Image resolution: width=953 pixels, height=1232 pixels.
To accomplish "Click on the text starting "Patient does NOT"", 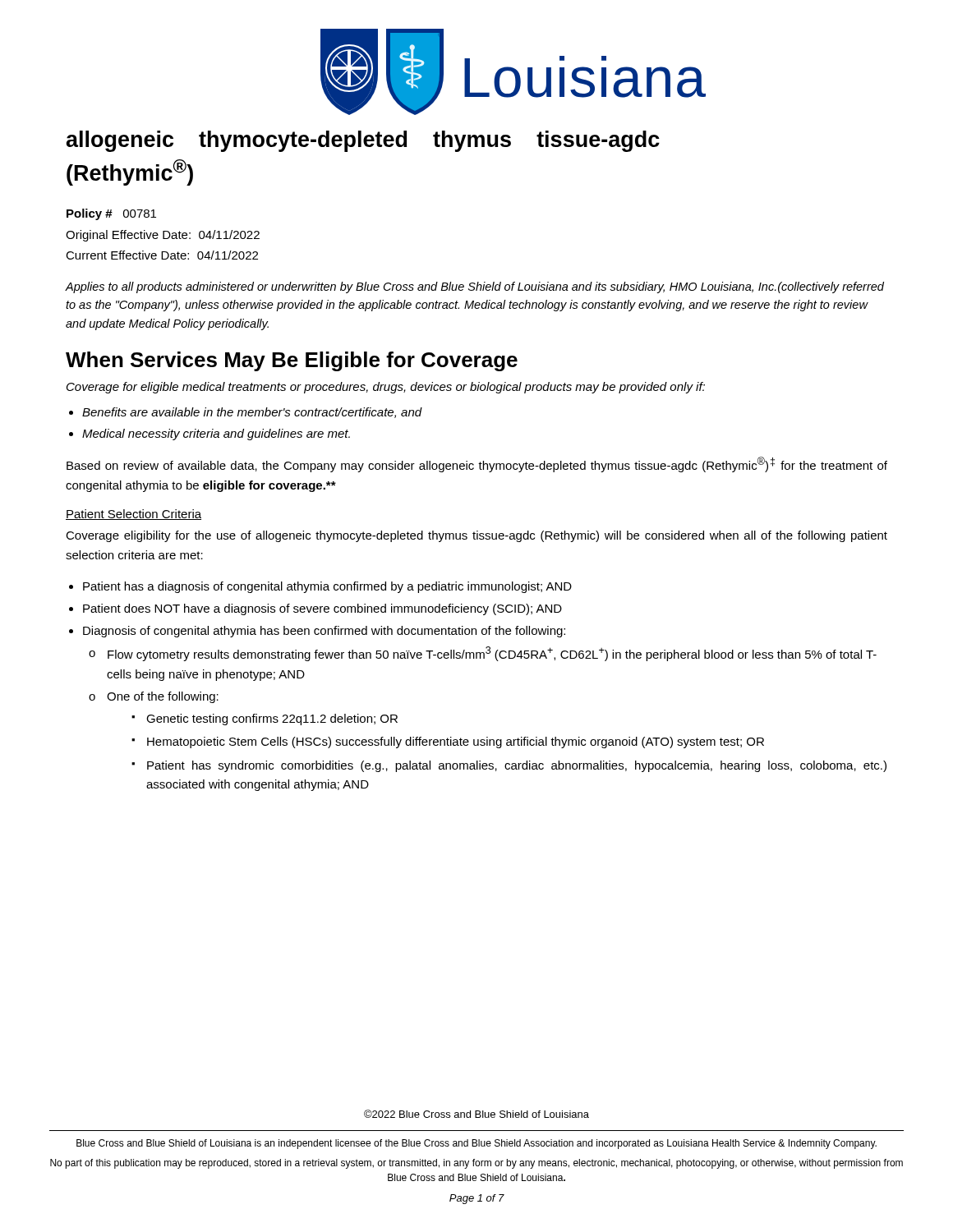I will [322, 608].
